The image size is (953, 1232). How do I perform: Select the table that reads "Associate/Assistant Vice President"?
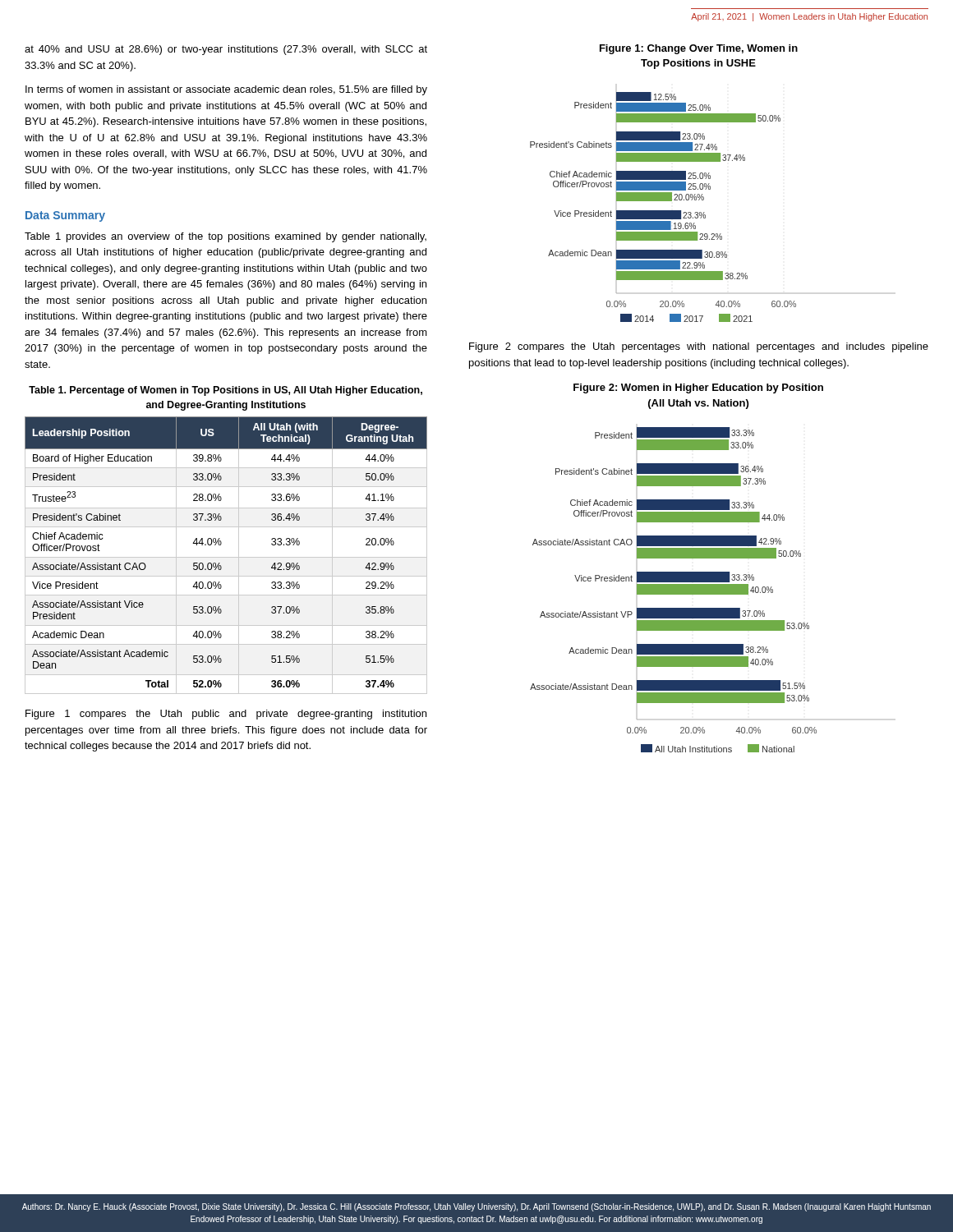[226, 555]
